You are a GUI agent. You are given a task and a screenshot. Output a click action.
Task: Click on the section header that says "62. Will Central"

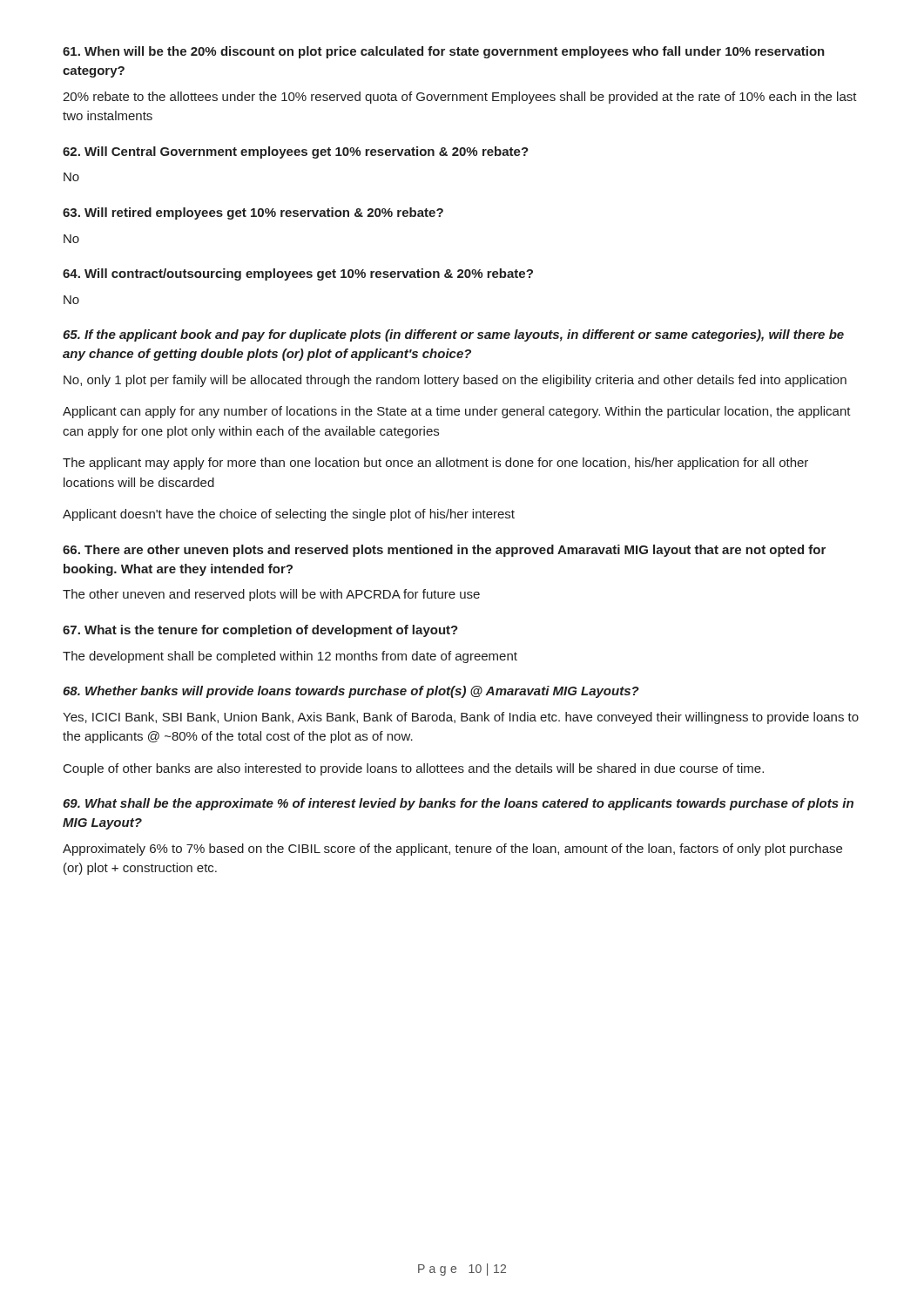296,151
